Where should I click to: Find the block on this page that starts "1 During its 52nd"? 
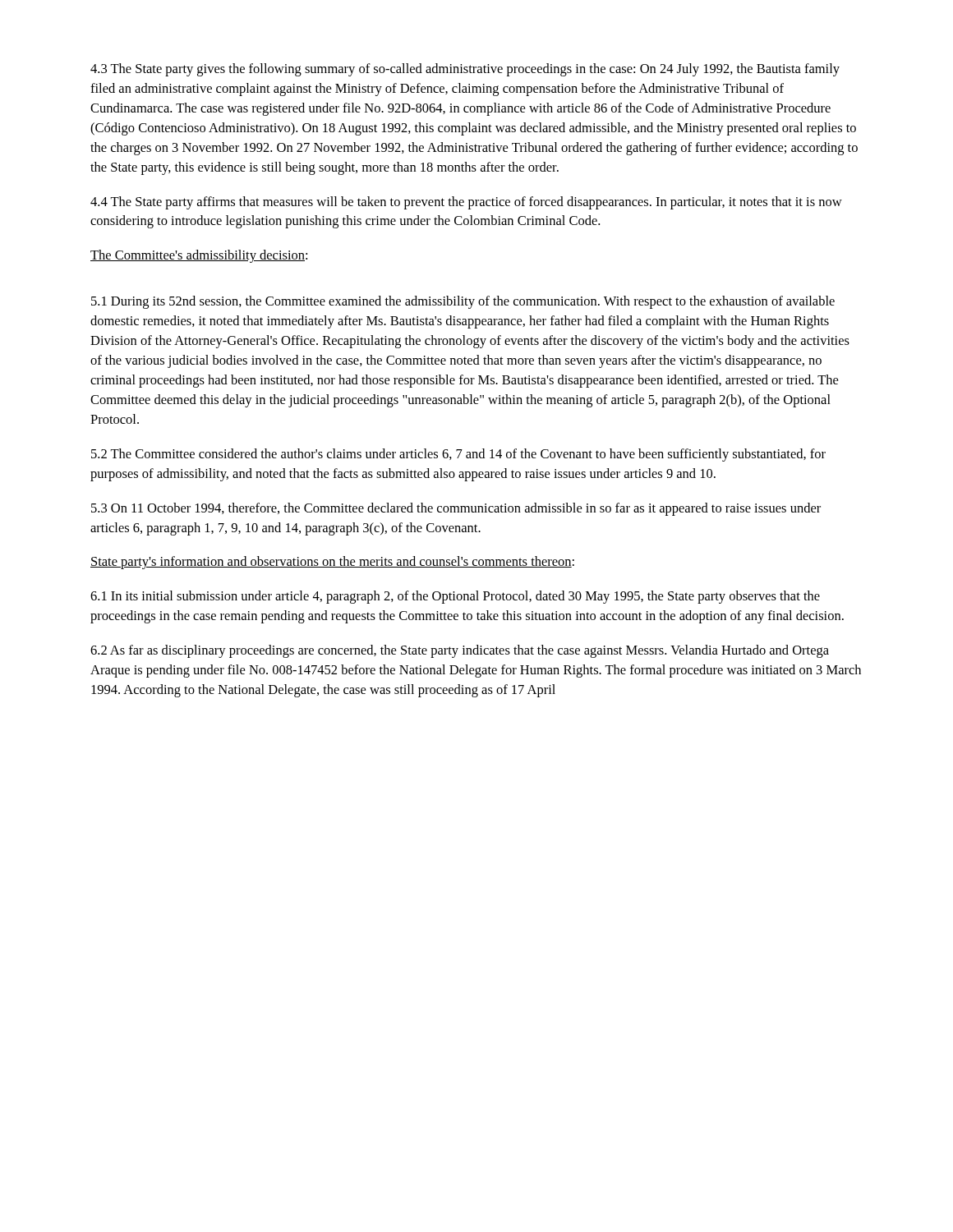point(470,360)
